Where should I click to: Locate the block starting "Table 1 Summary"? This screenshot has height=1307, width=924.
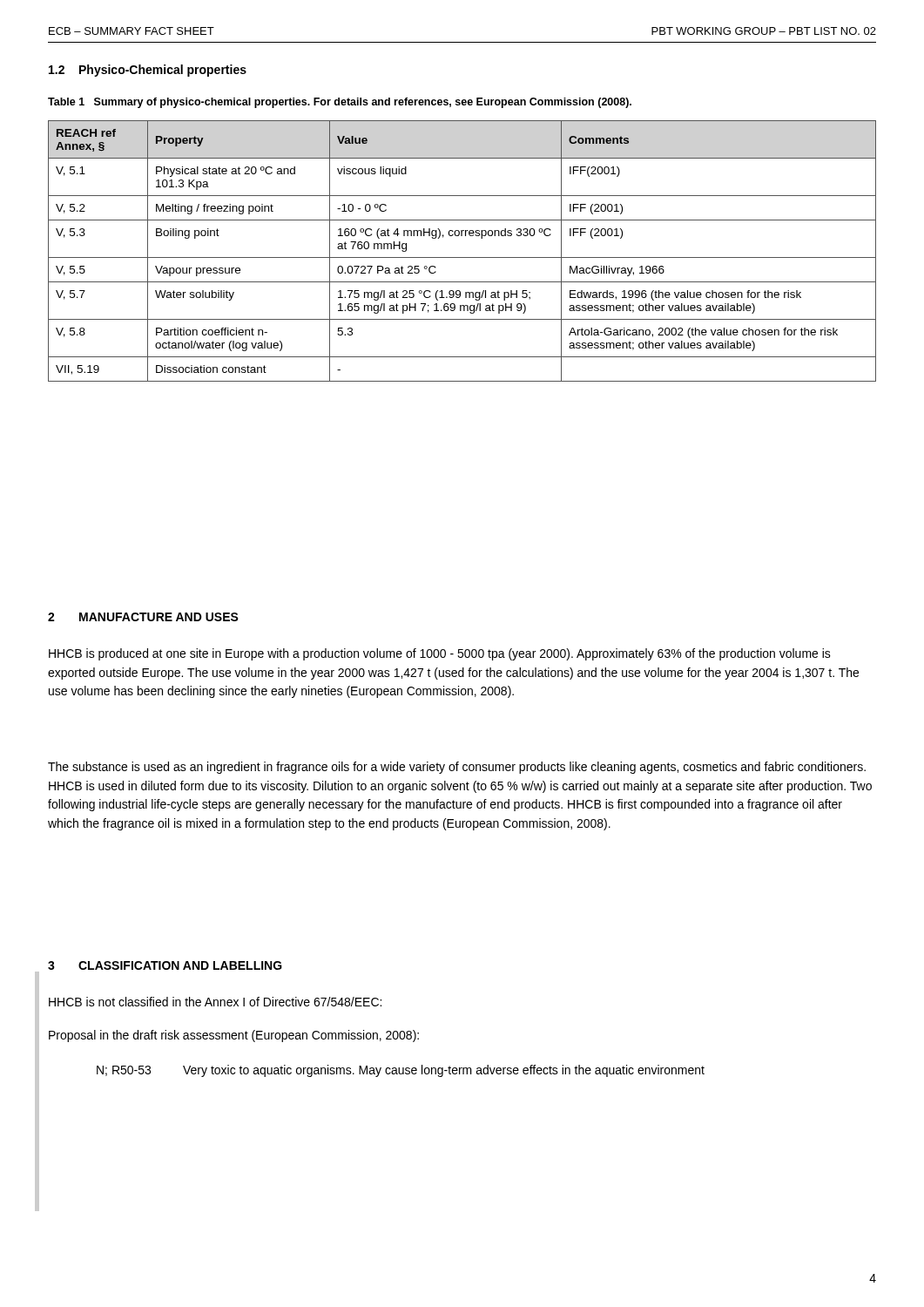click(340, 102)
